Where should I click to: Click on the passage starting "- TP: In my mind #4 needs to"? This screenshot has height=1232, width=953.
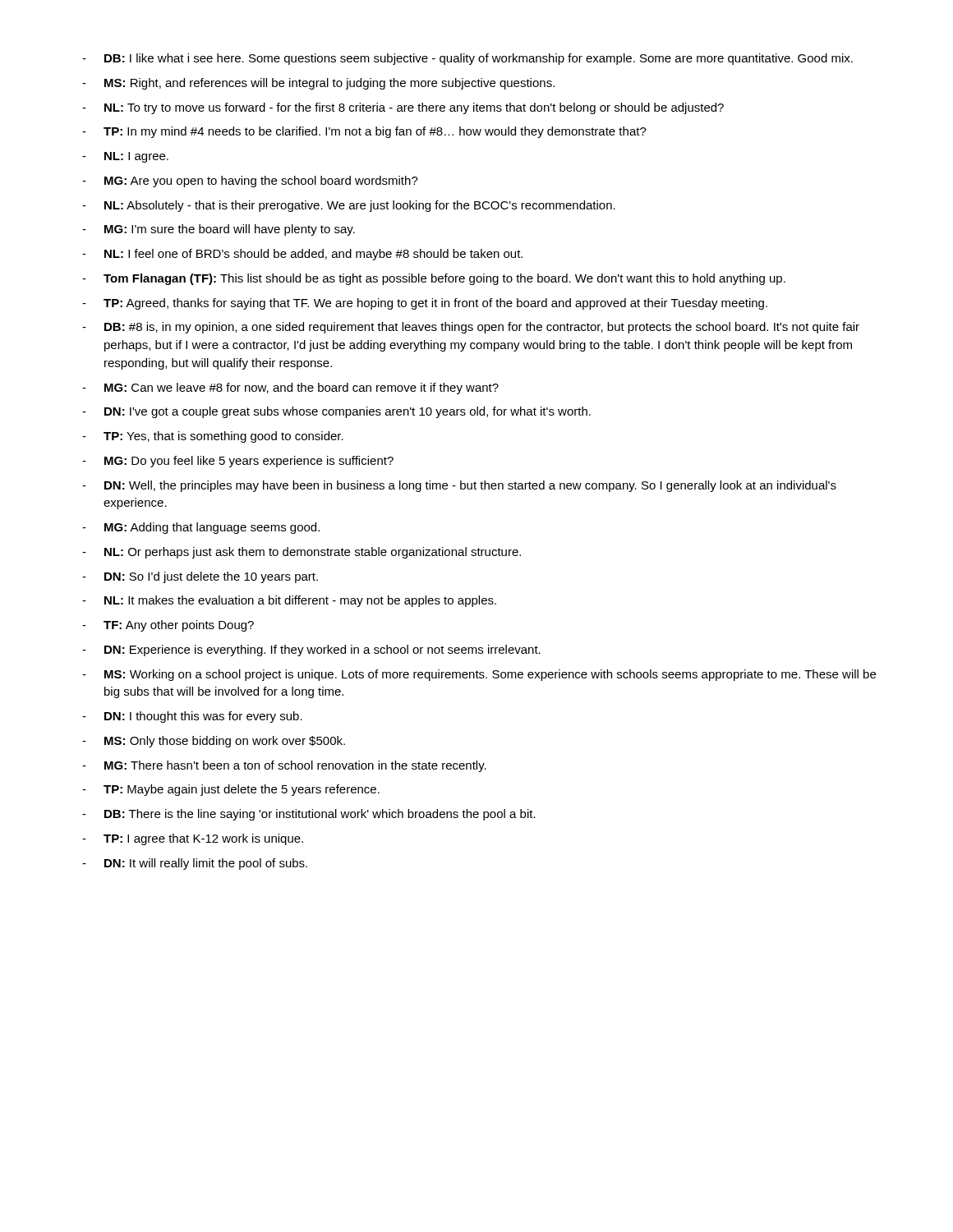(x=485, y=132)
